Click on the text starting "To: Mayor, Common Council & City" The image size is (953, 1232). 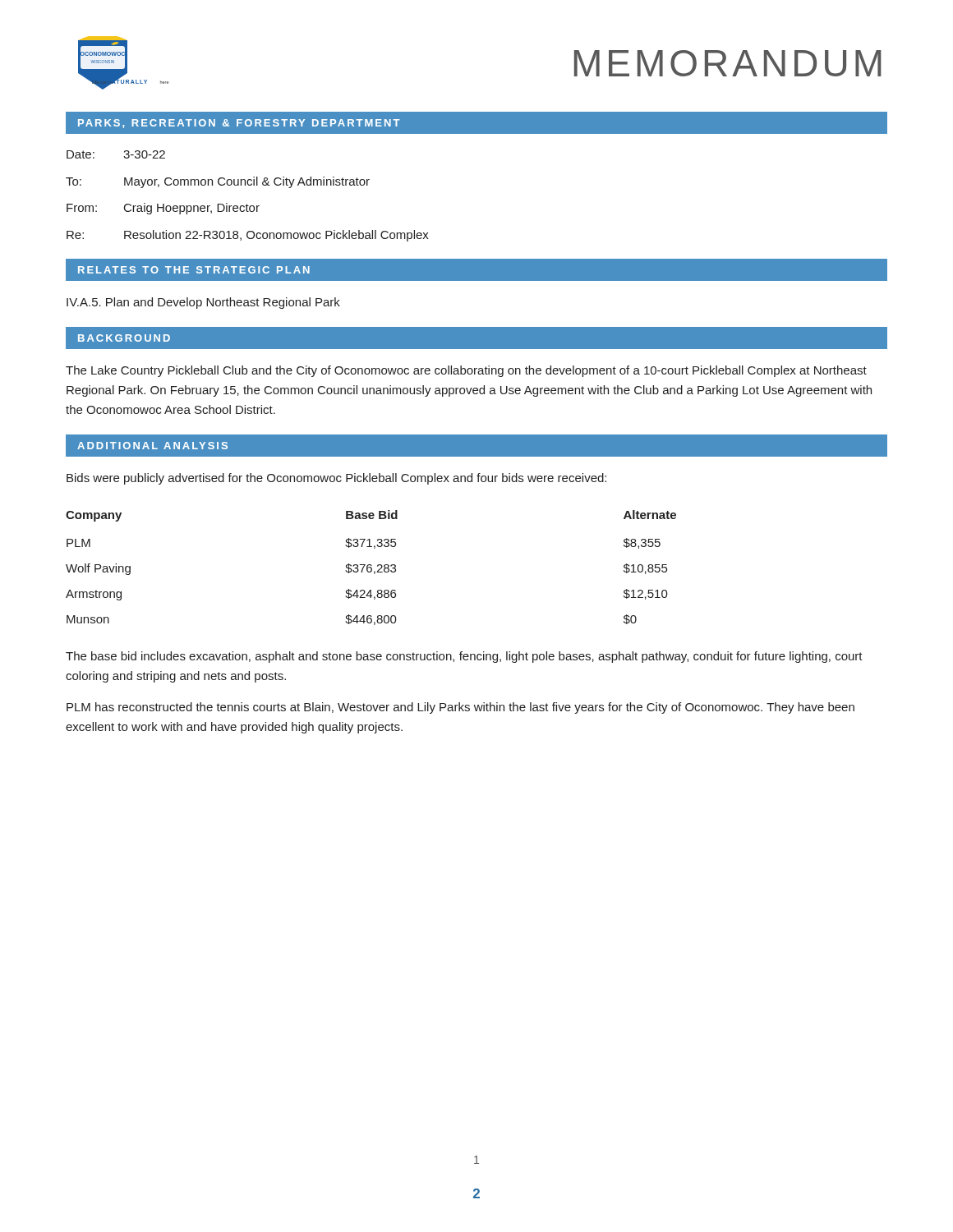(218, 181)
